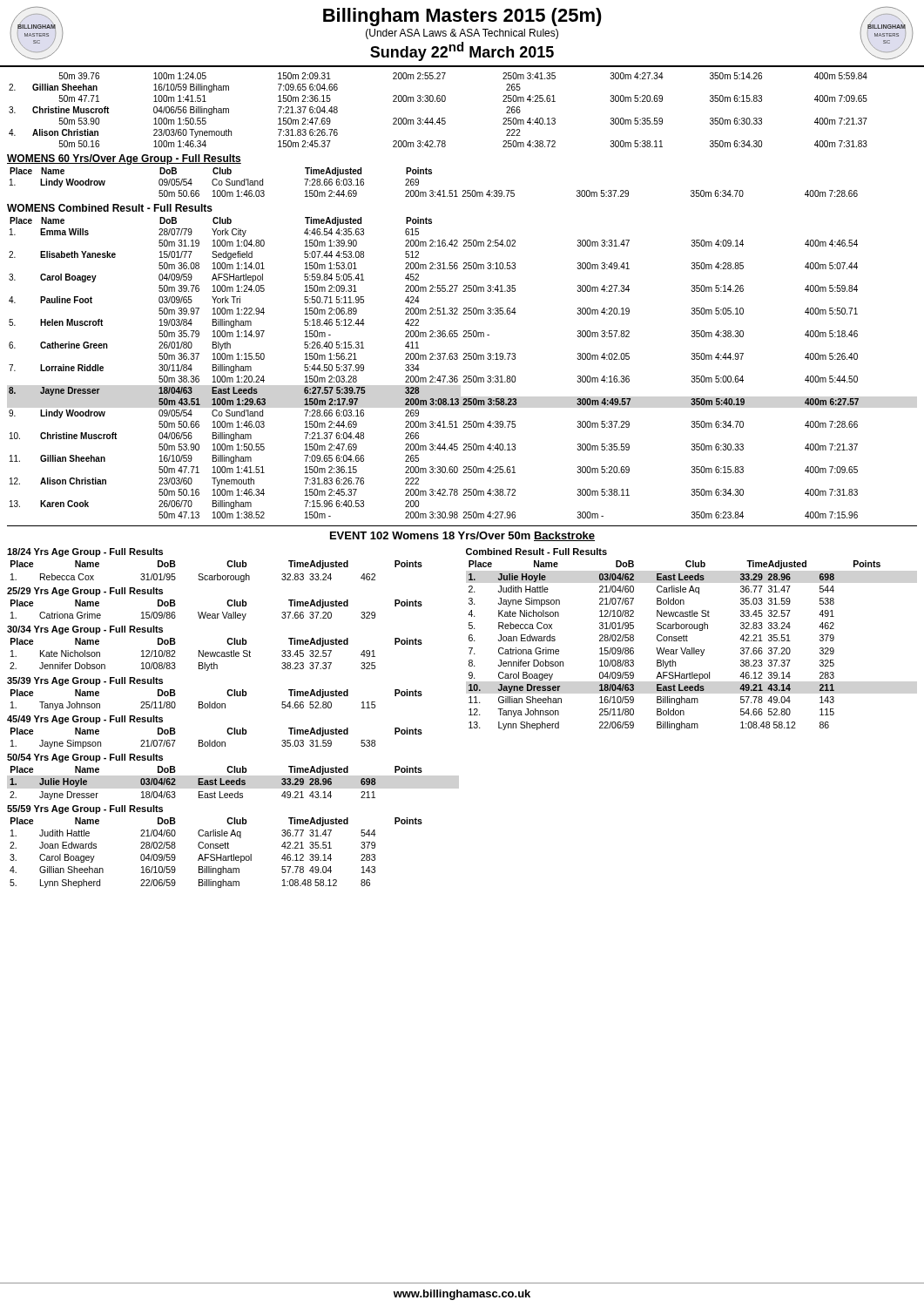
Task: Click on the text block starting "Combined Result - Full Results"
Action: click(x=536, y=552)
